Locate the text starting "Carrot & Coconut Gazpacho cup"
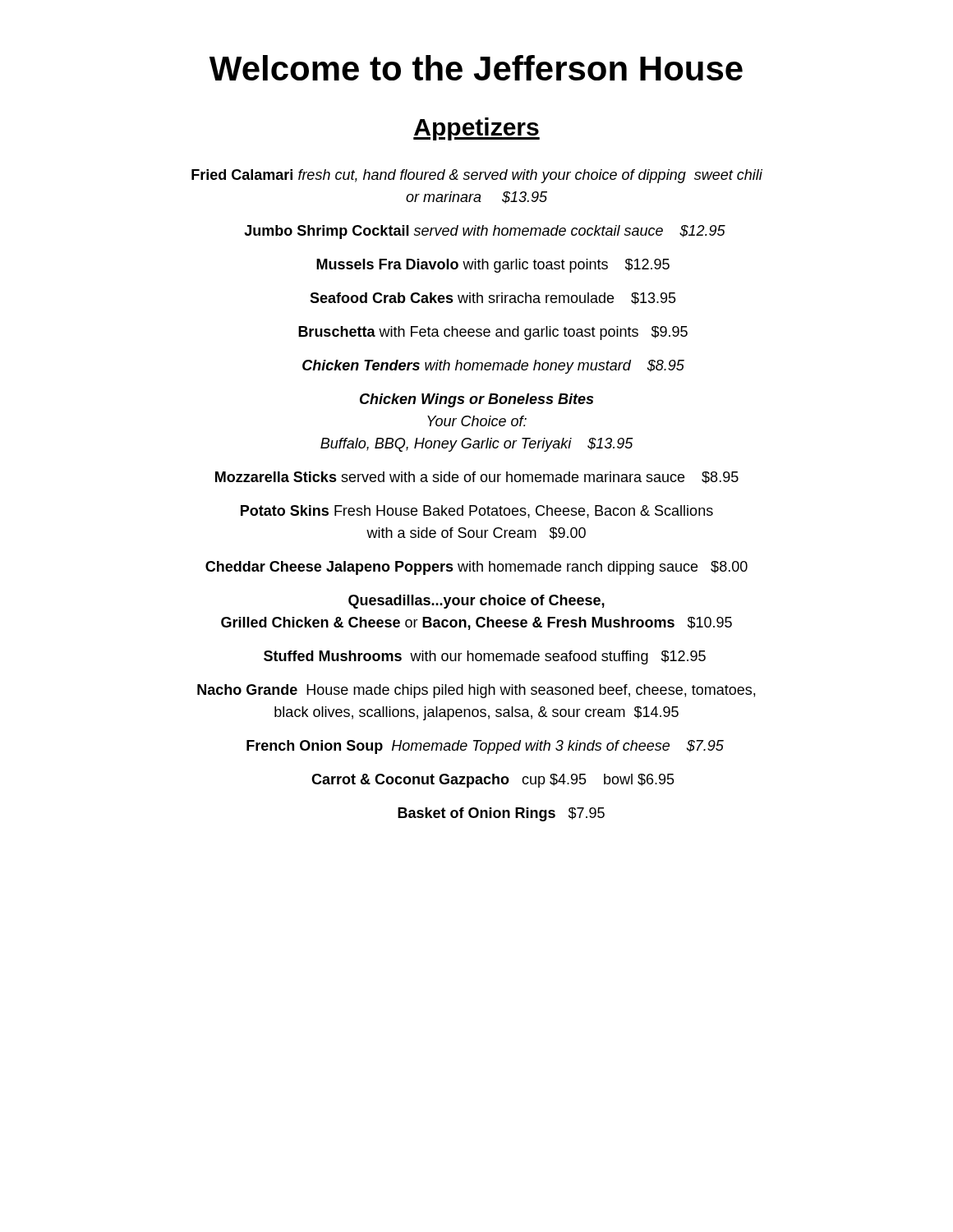953x1232 pixels. click(x=476, y=779)
